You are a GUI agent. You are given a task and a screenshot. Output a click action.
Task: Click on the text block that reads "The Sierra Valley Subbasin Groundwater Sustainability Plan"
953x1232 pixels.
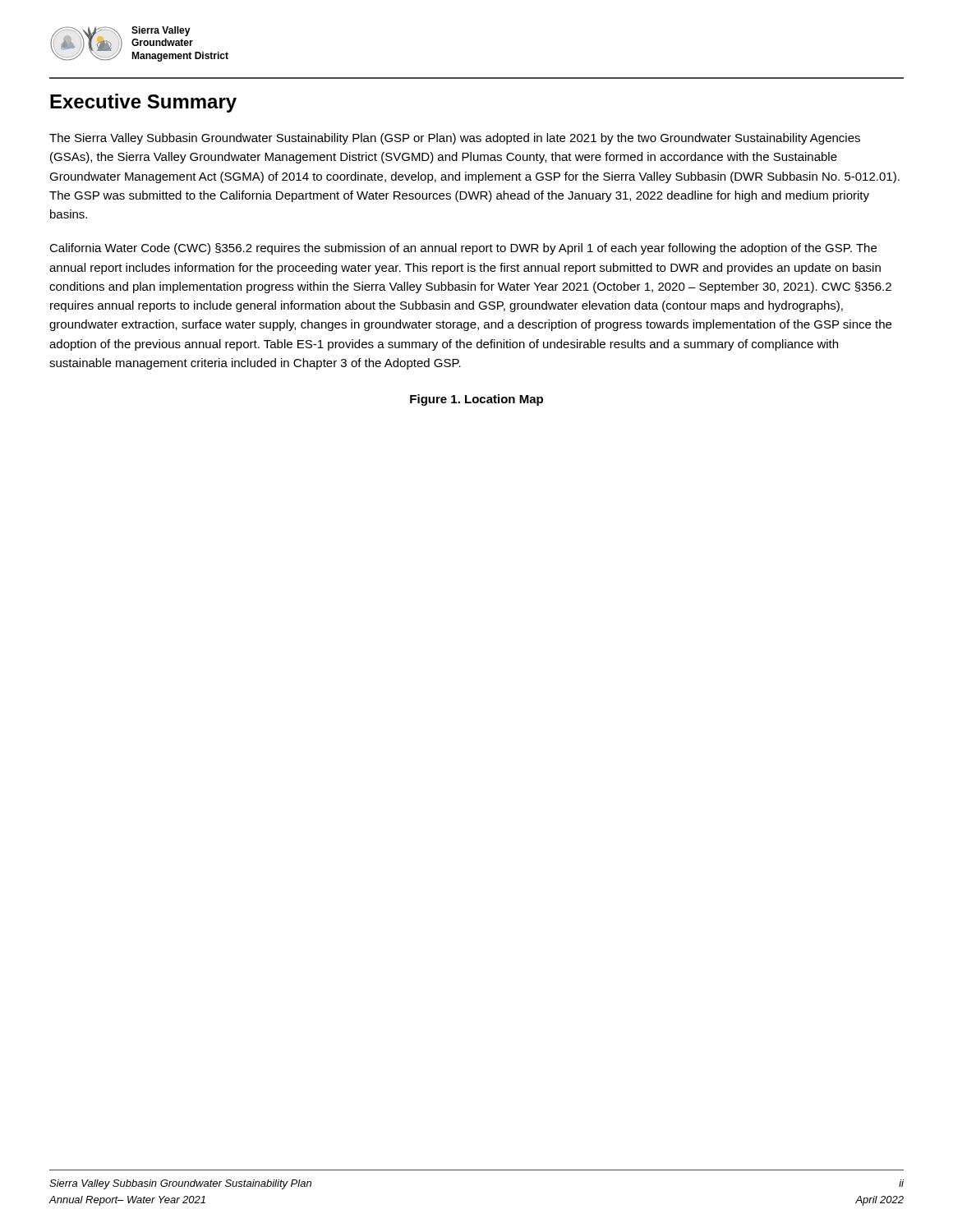(476, 176)
